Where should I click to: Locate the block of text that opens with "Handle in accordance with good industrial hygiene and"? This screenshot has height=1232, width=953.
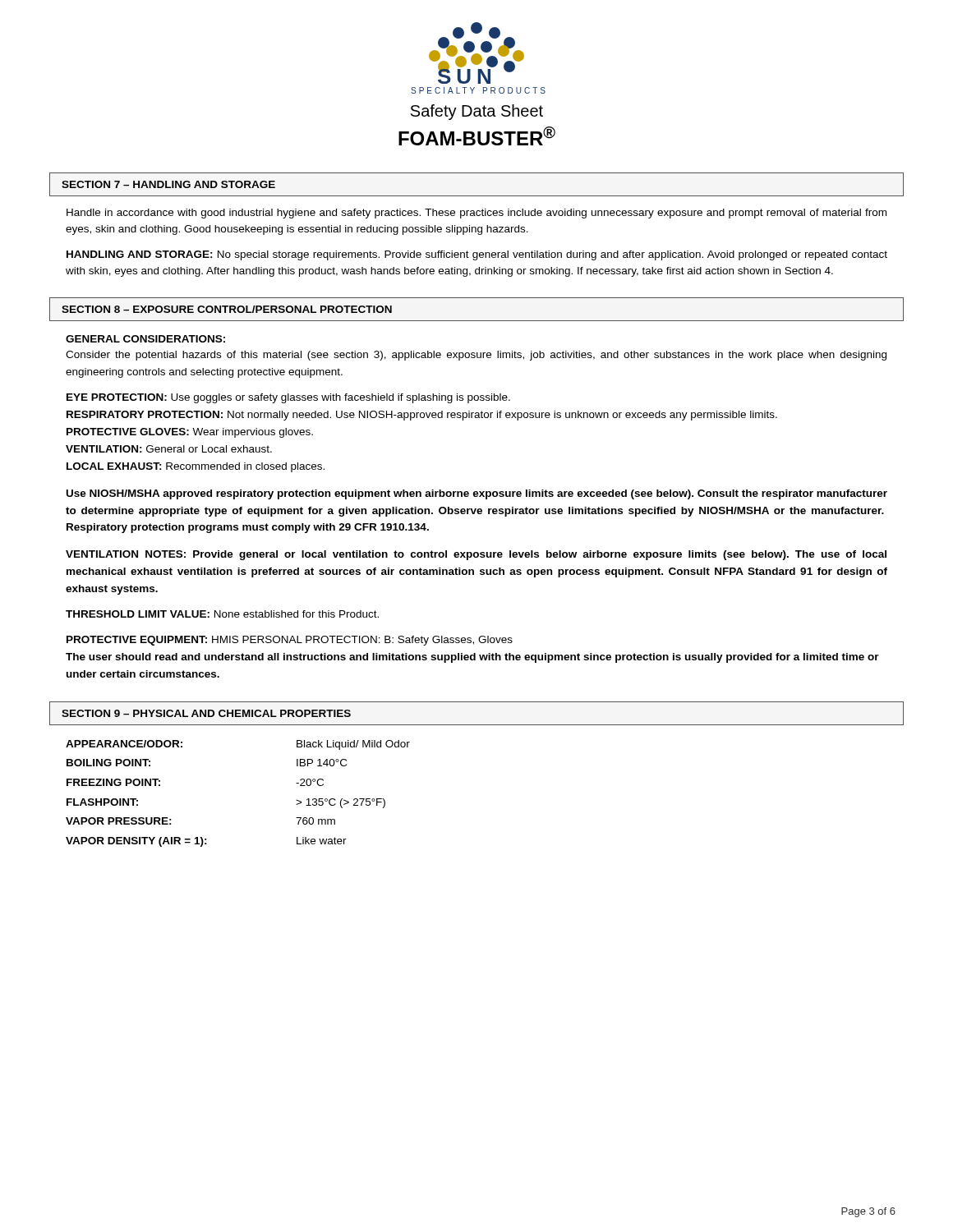click(476, 221)
